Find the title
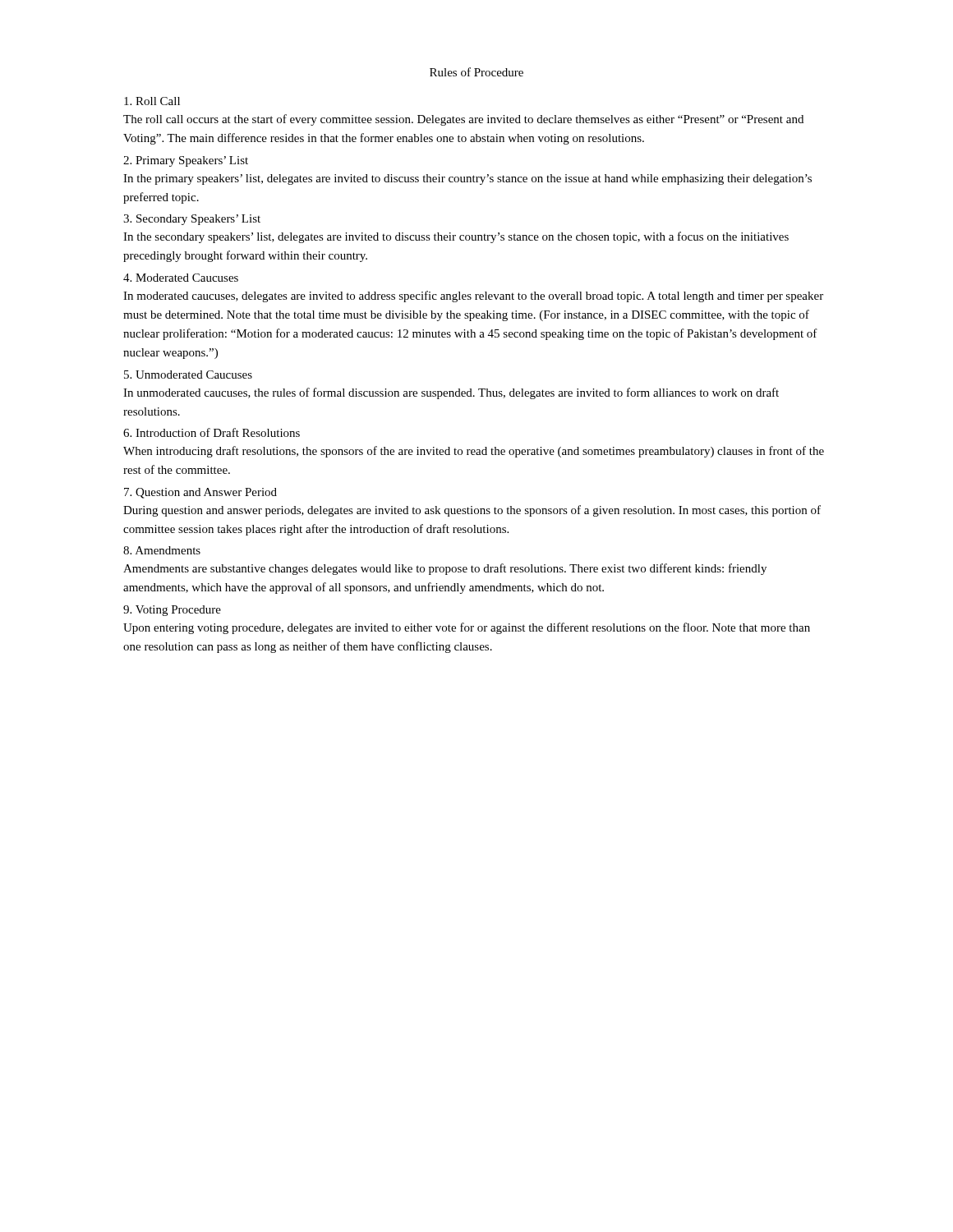Image resolution: width=953 pixels, height=1232 pixels. point(476,72)
